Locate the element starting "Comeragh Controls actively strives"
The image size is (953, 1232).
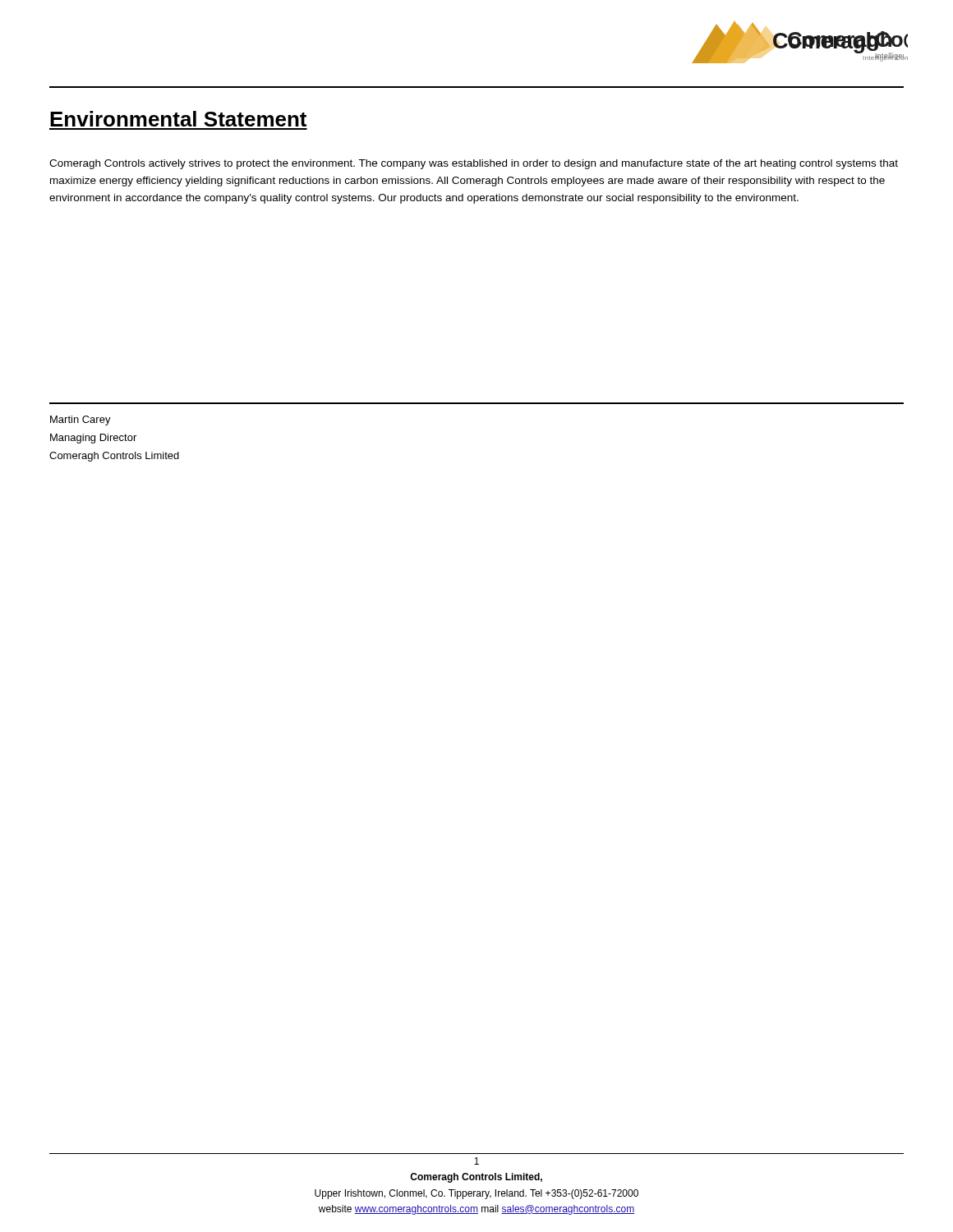pyautogui.click(x=476, y=181)
